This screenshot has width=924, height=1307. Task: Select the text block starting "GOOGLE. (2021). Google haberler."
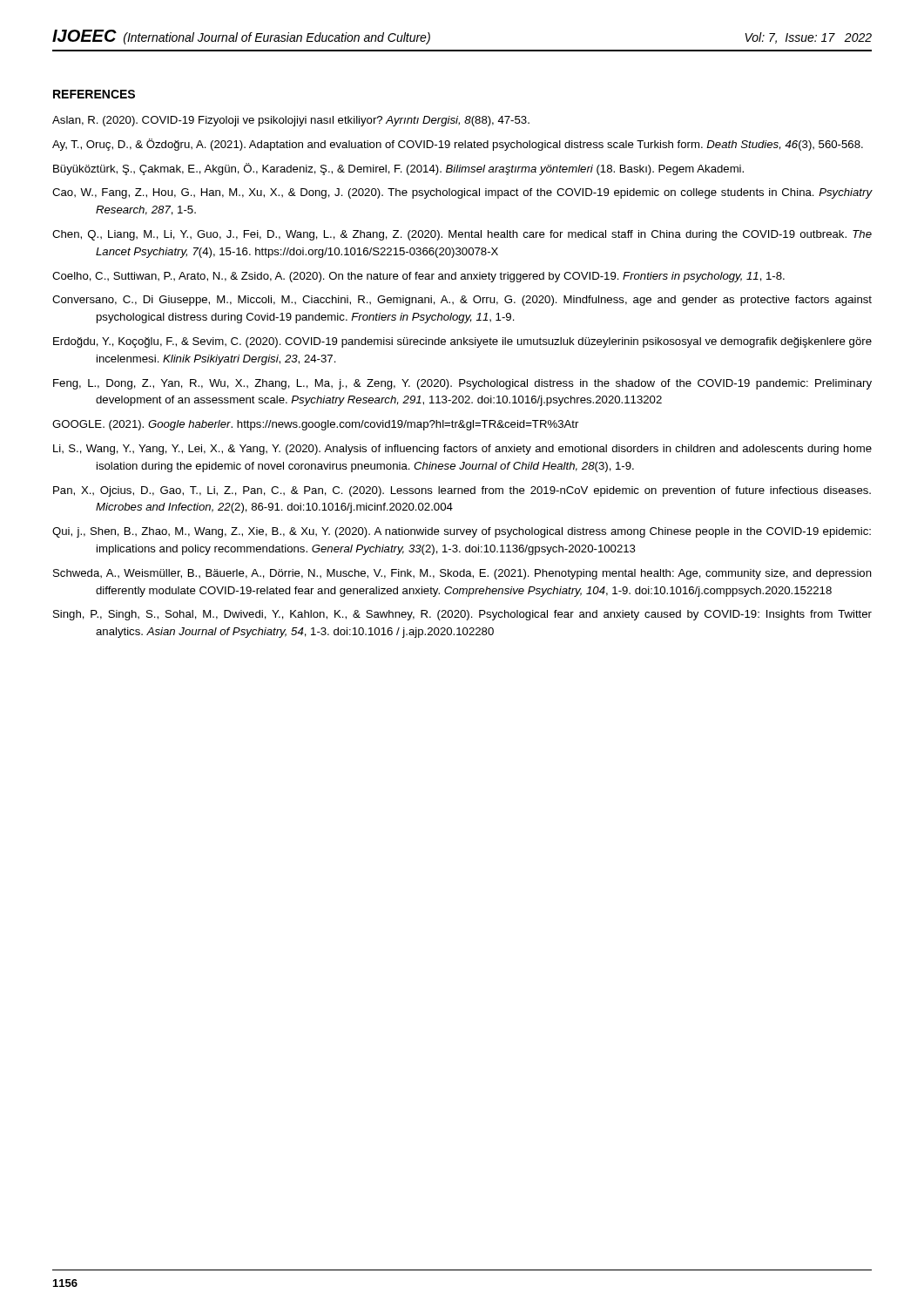(x=315, y=424)
